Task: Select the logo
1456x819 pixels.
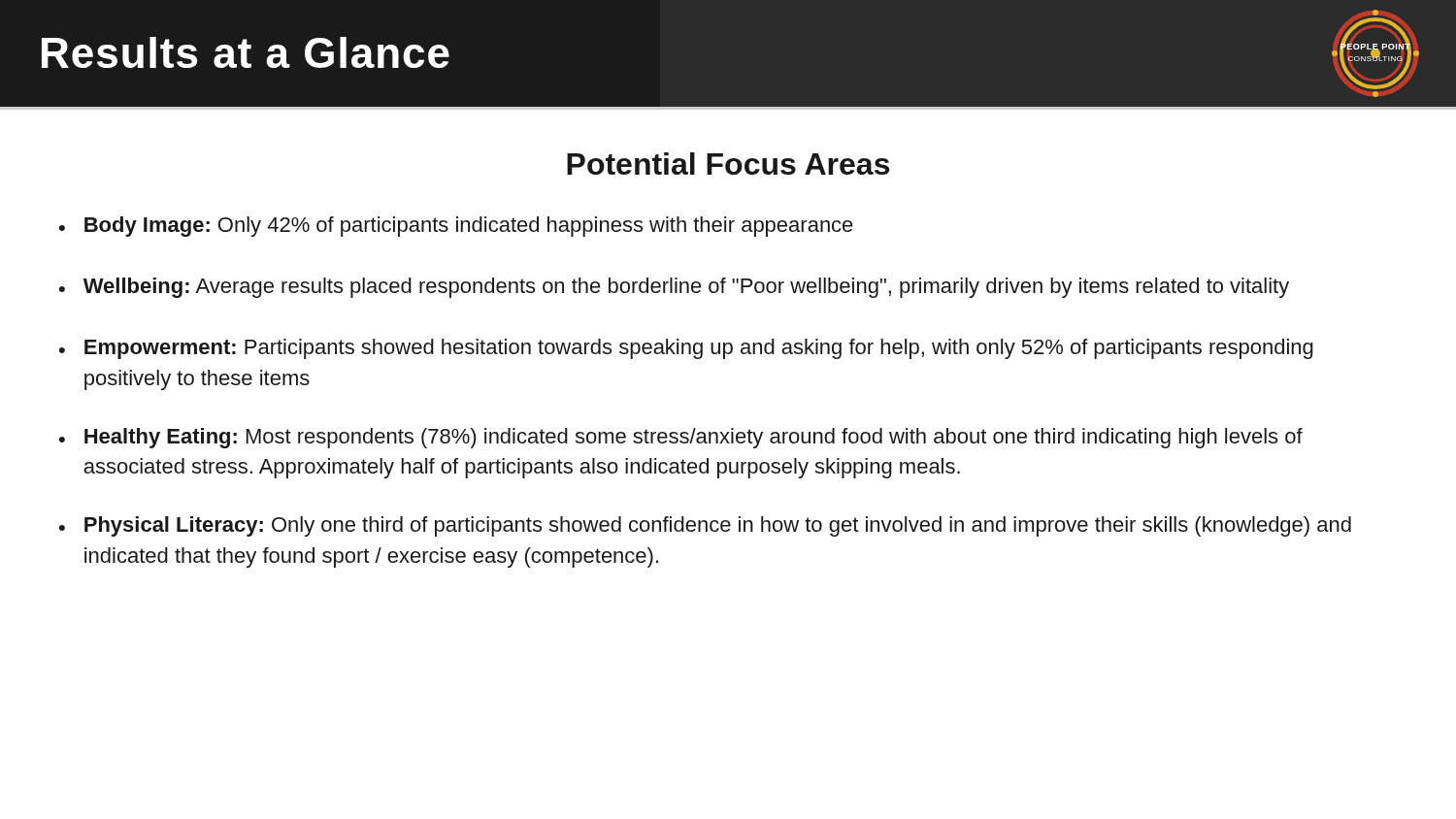Action: tap(1376, 54)
